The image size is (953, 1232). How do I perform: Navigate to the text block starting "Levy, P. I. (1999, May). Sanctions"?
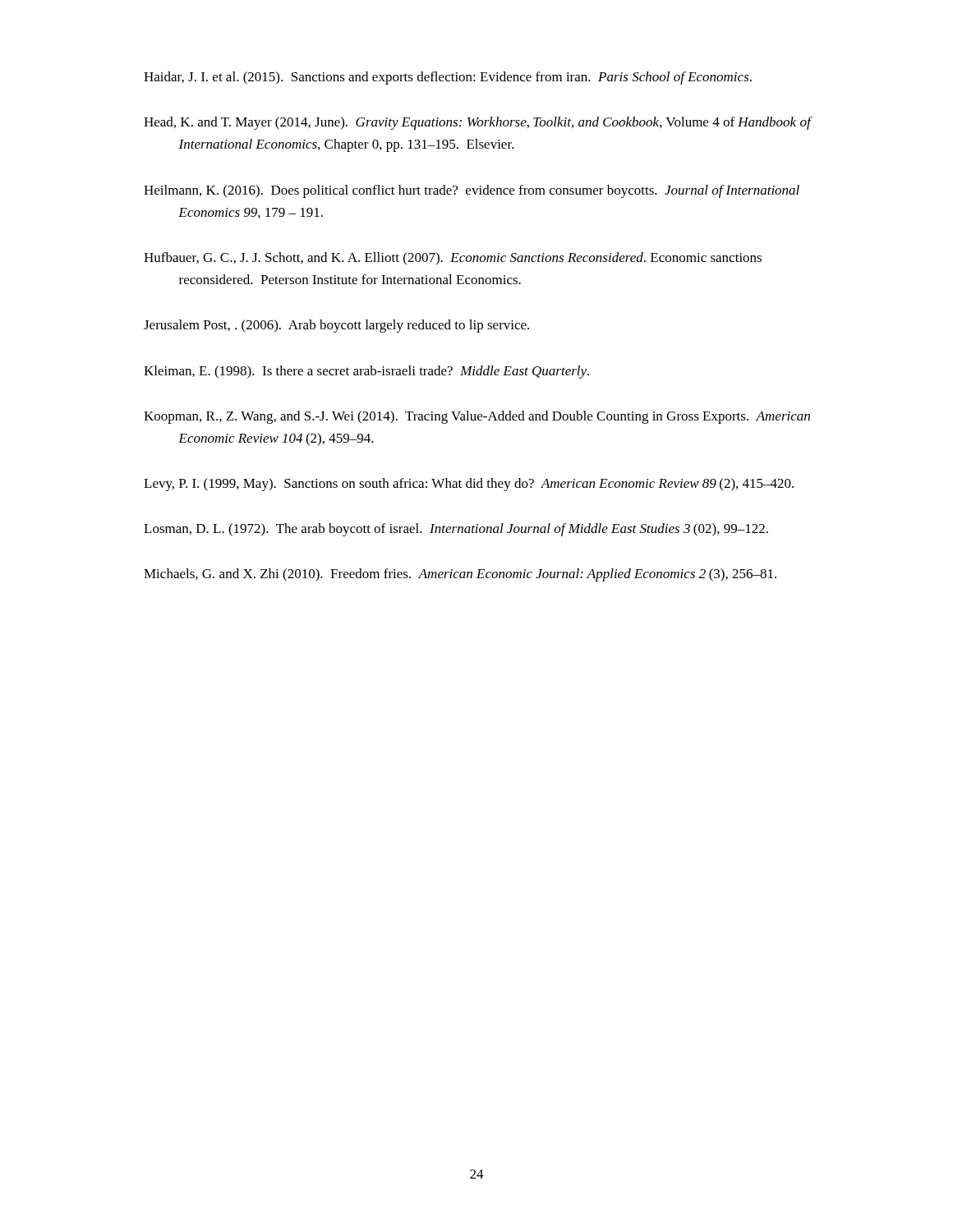pos(469,483)
